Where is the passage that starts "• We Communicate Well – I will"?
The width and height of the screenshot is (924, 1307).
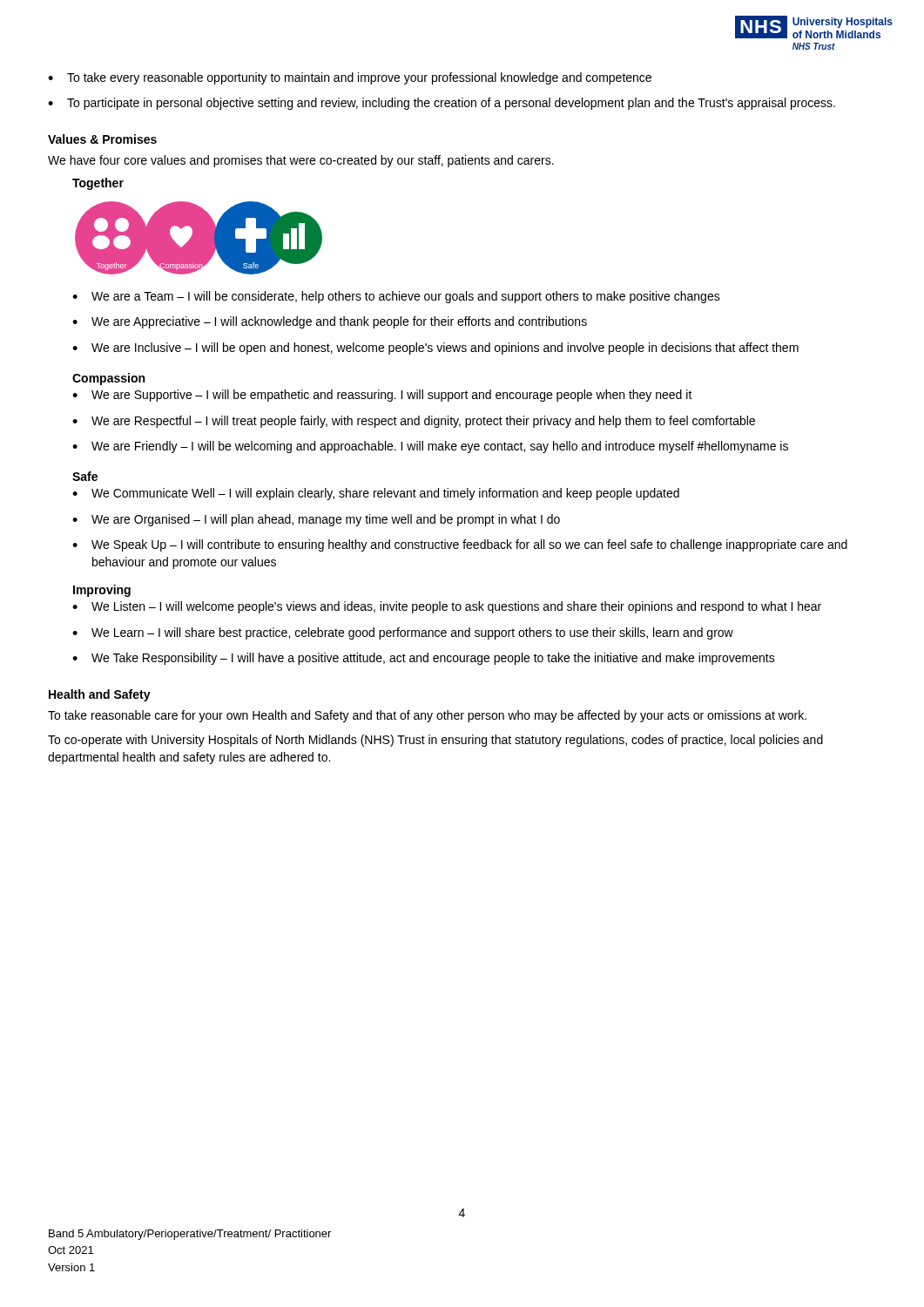[x=474, y=495]
